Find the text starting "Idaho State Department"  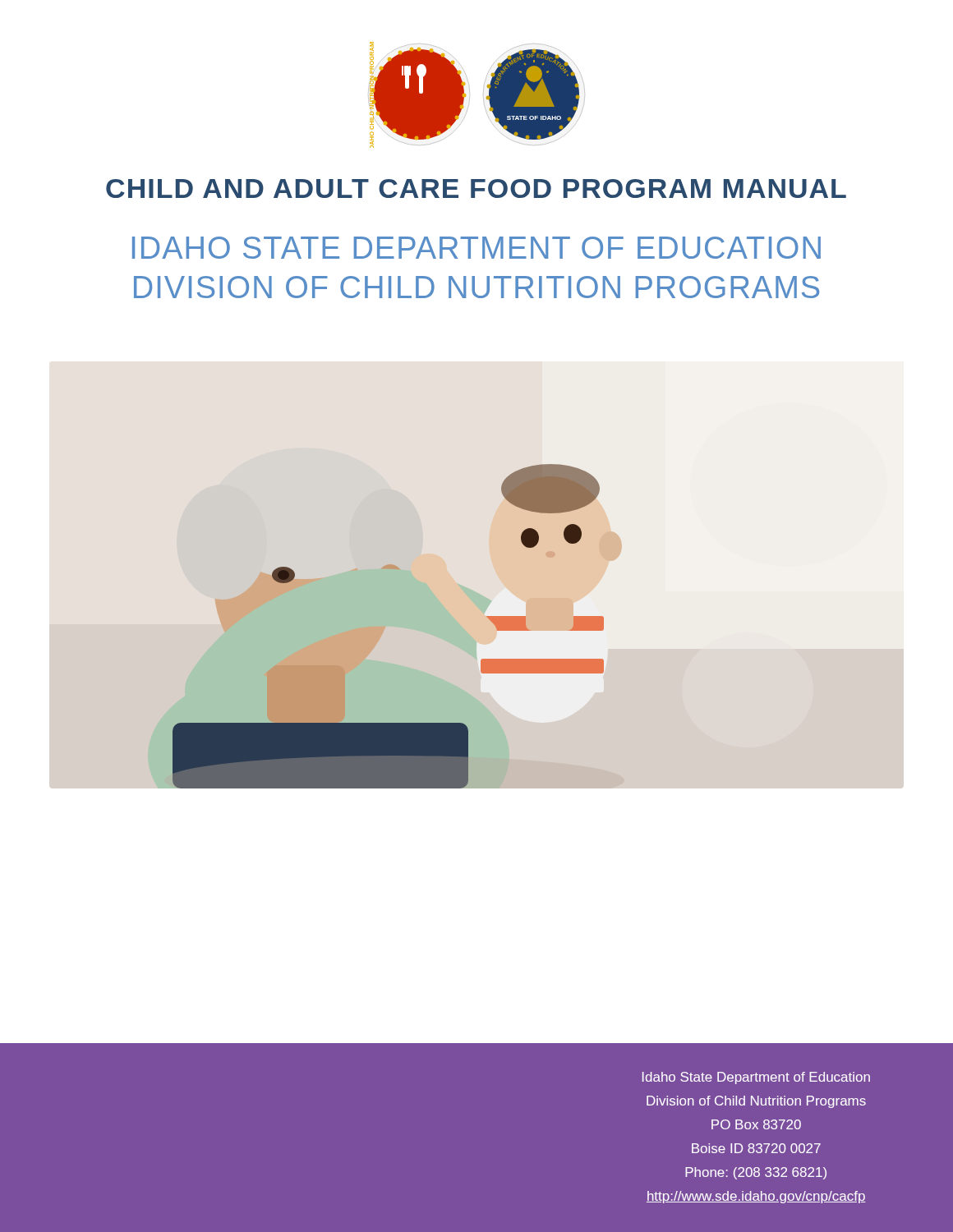(x=797, y=1138)
